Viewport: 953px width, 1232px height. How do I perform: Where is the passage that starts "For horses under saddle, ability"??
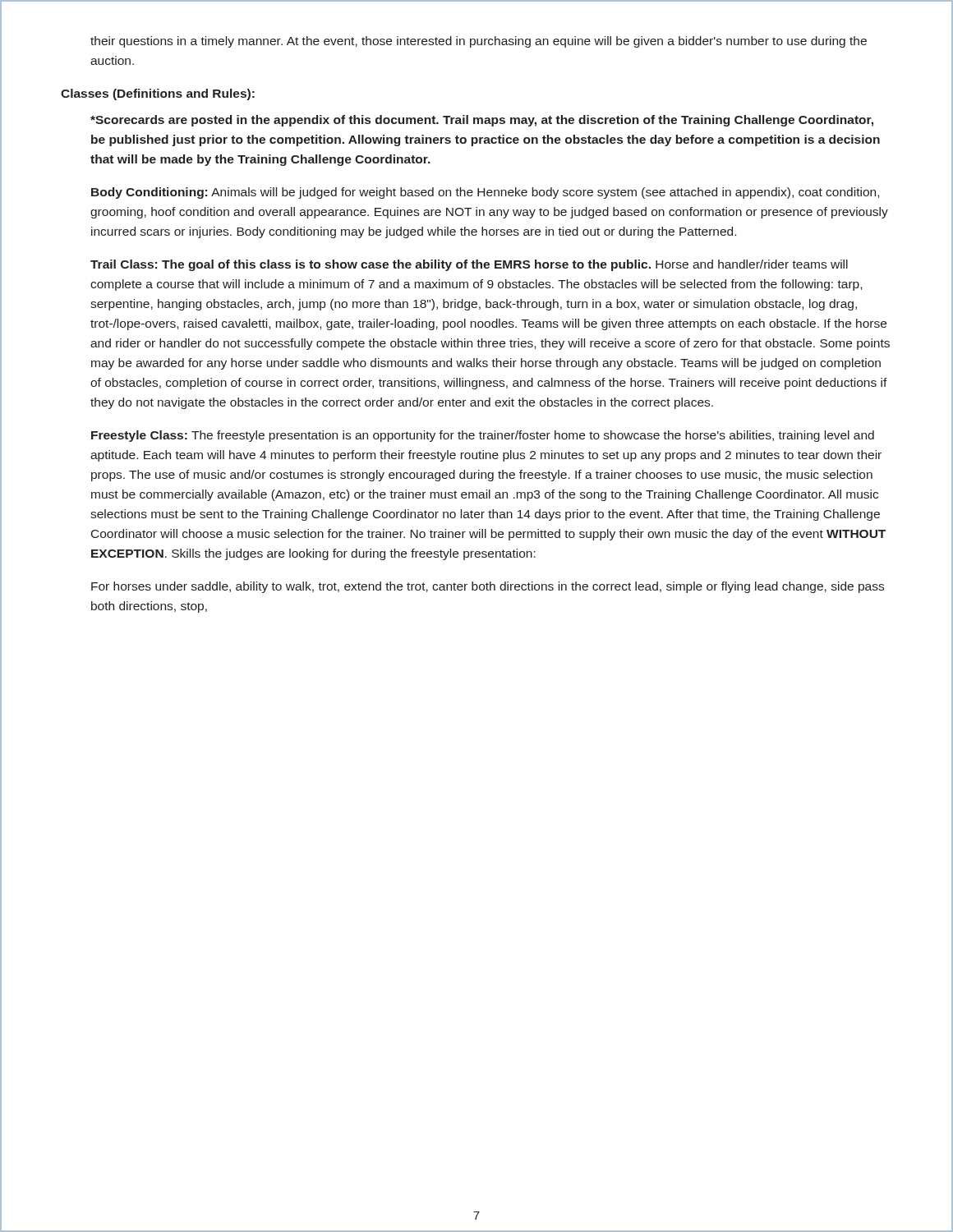click(487, 596)
